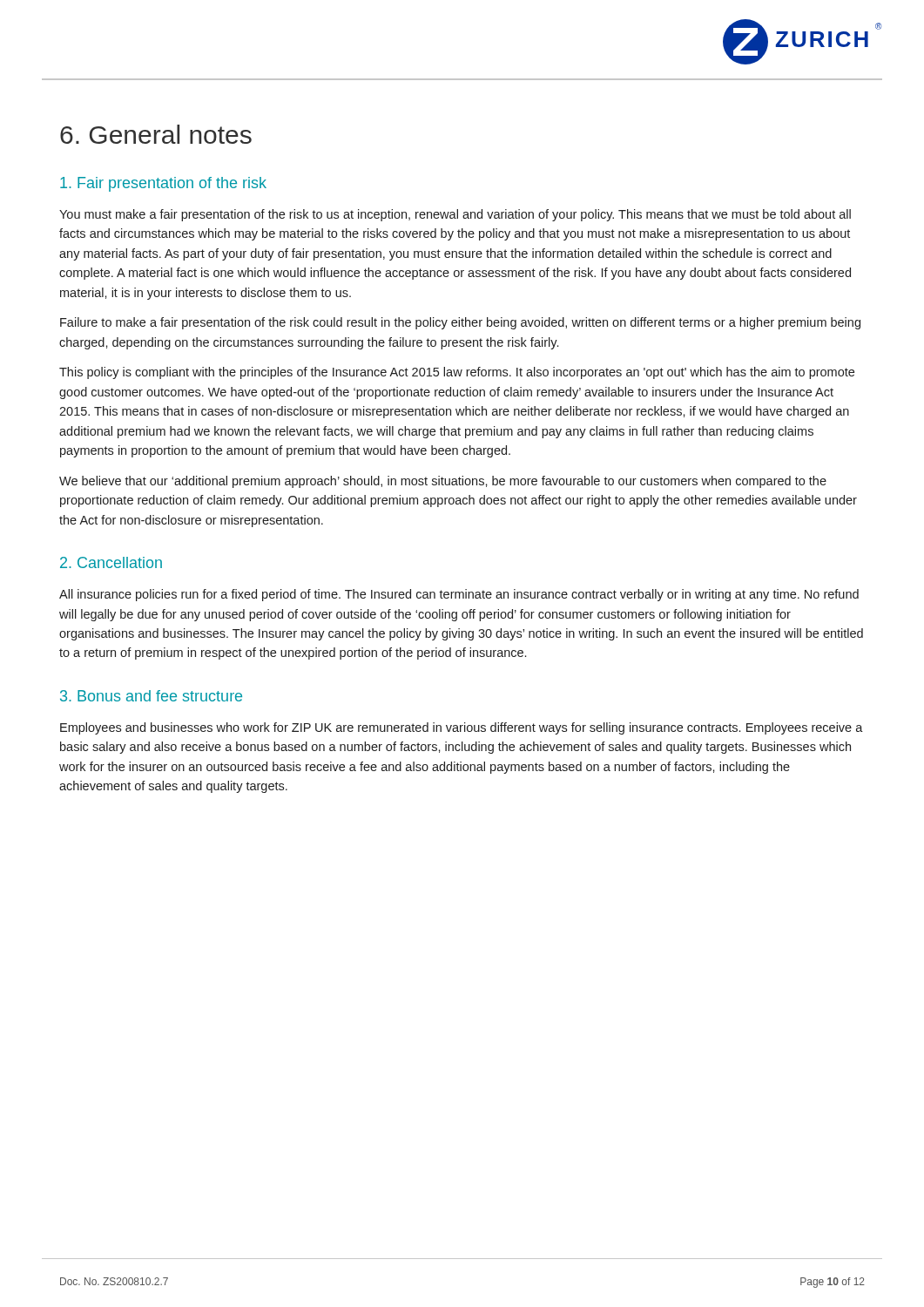Select the logo
Image resolution: width=924 pixels, height=1307 pixels.
point(802,42)
